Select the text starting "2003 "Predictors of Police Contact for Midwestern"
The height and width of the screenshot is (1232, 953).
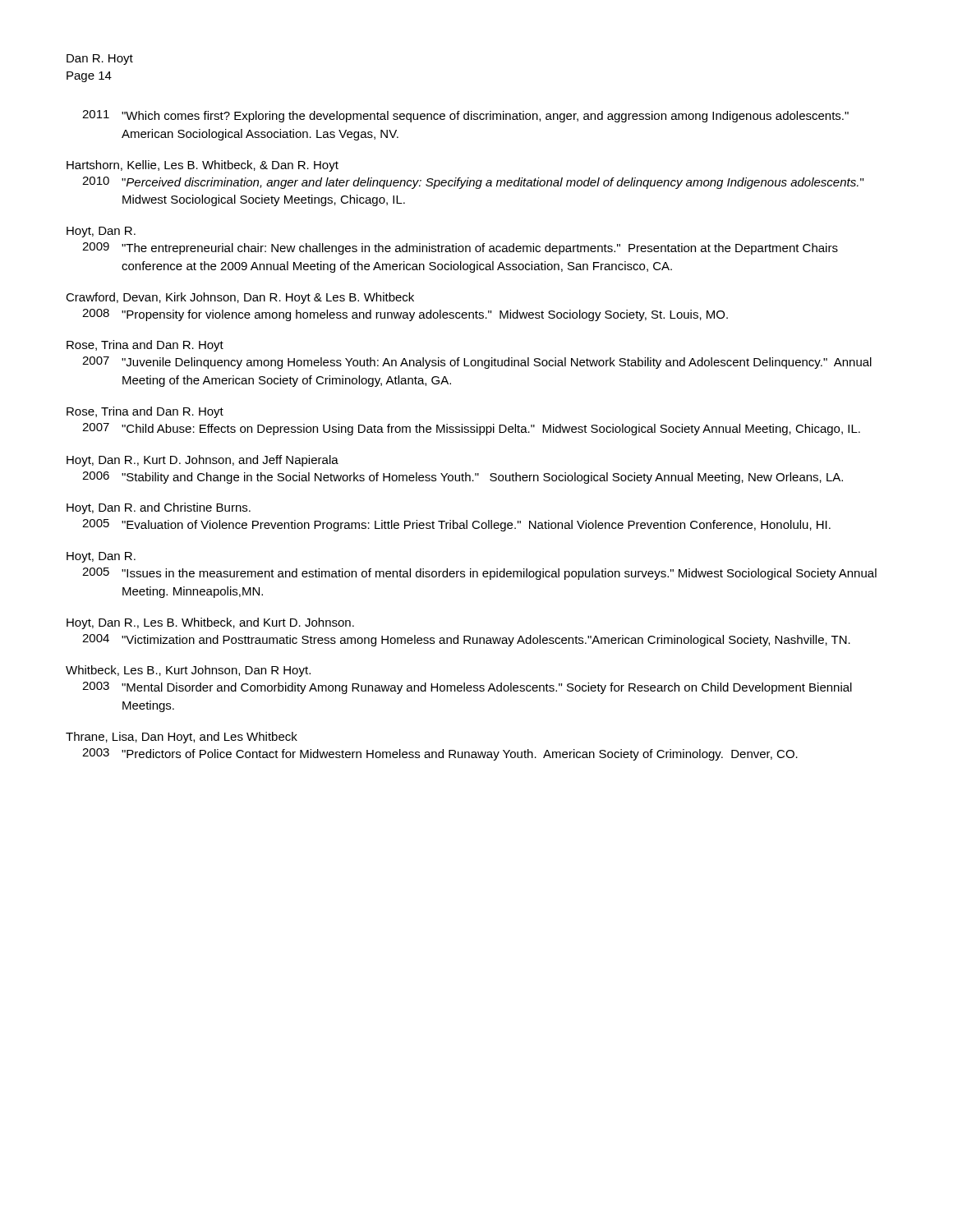(485, 754)
